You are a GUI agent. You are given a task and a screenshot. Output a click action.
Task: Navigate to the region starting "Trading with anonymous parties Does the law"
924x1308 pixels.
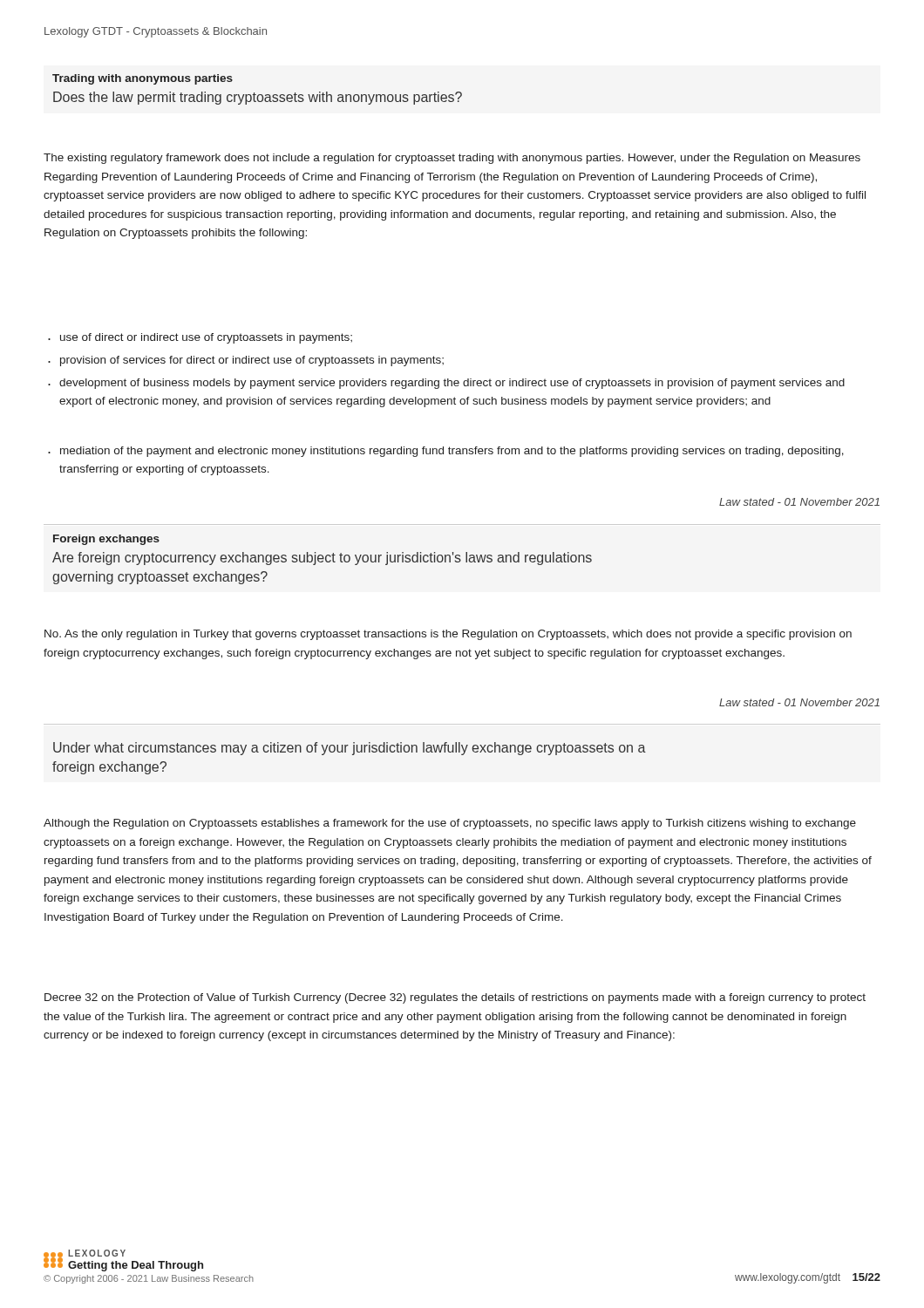click(462, 89)
